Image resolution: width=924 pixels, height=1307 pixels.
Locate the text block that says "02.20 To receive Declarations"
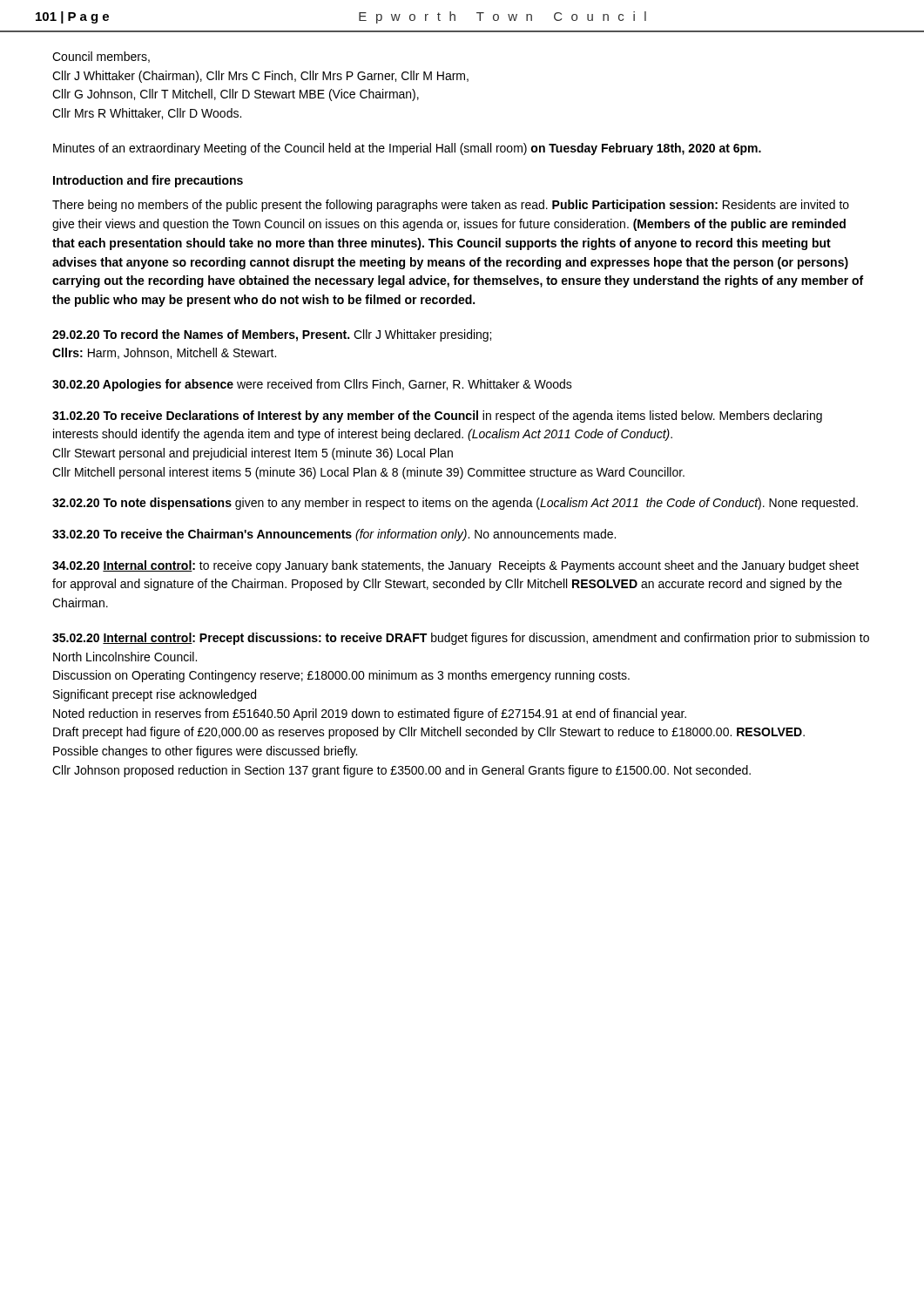click(437, 444)
